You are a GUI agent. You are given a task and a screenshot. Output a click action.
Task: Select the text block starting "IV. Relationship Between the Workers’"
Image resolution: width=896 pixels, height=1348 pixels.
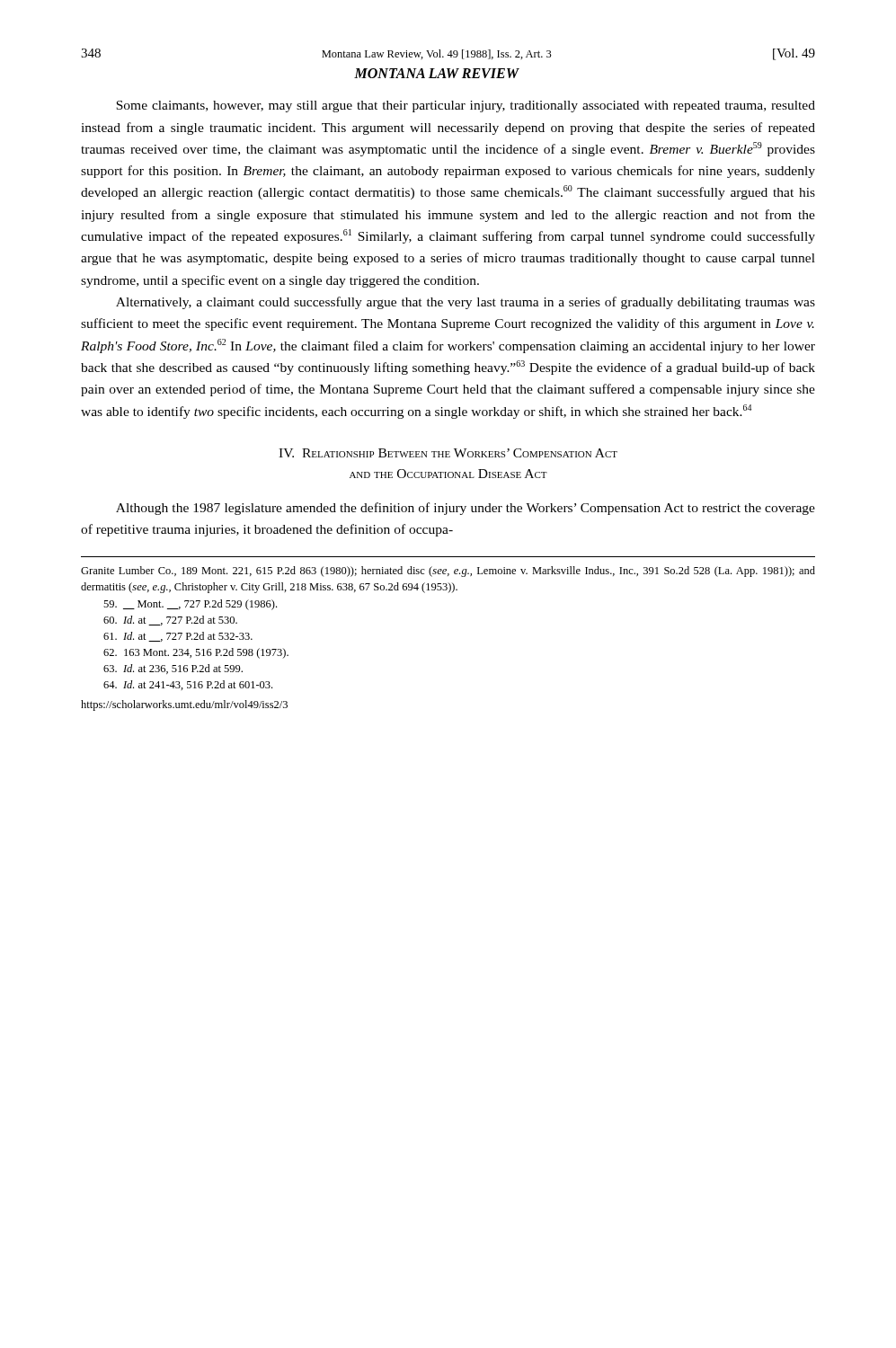[448, 463]
